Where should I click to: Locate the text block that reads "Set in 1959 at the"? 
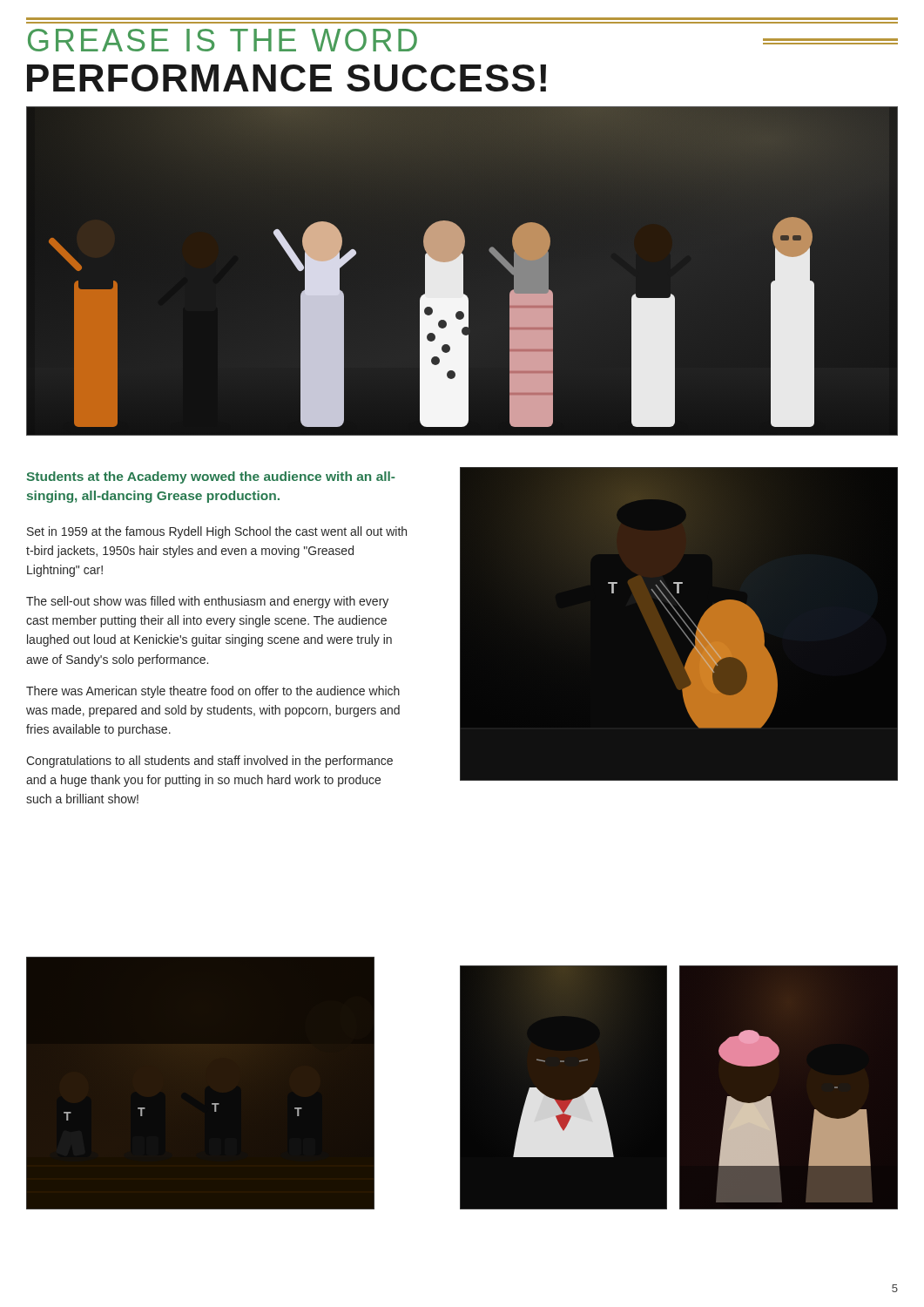click(217, 551)
